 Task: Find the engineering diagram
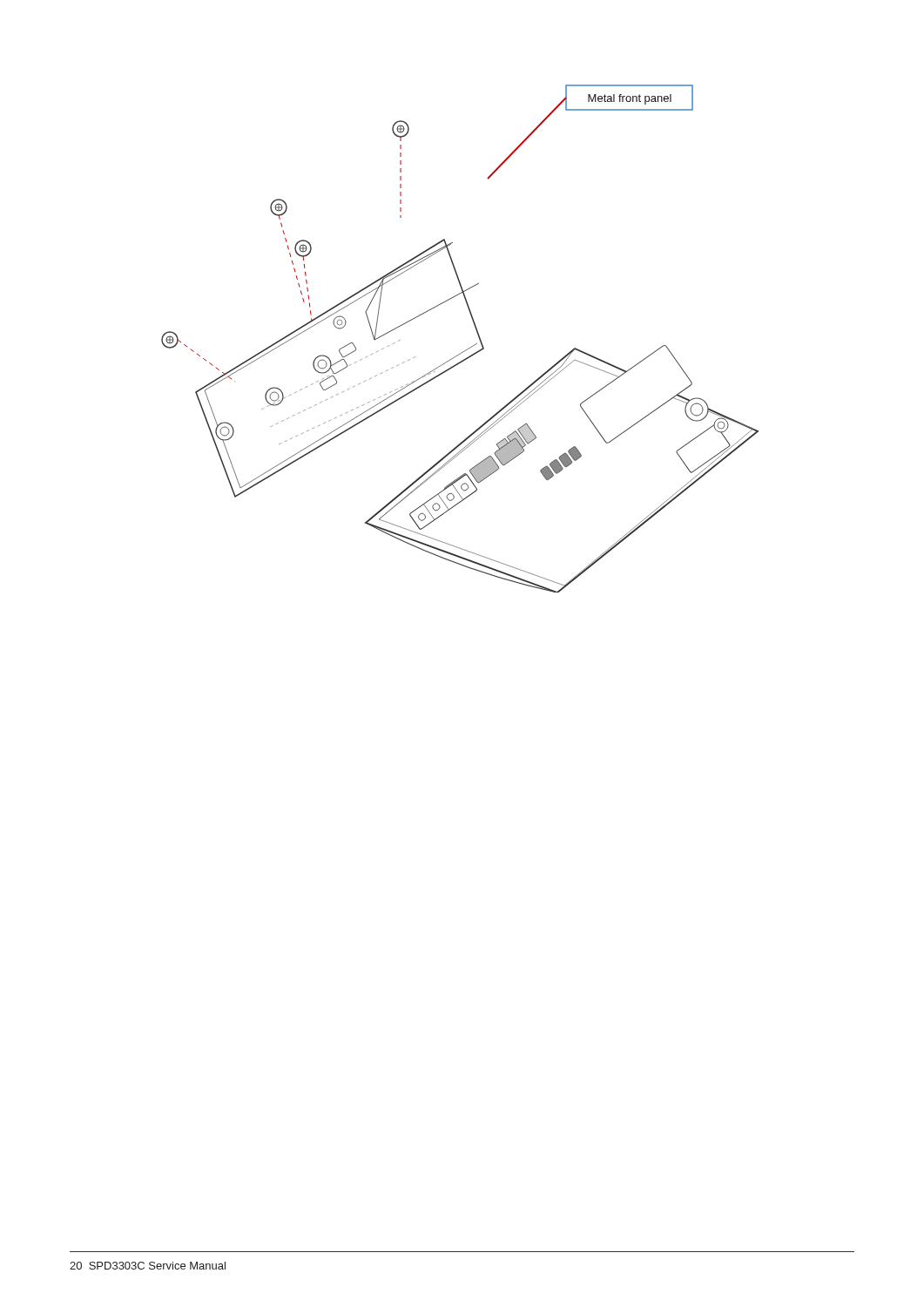pos(462,322)
